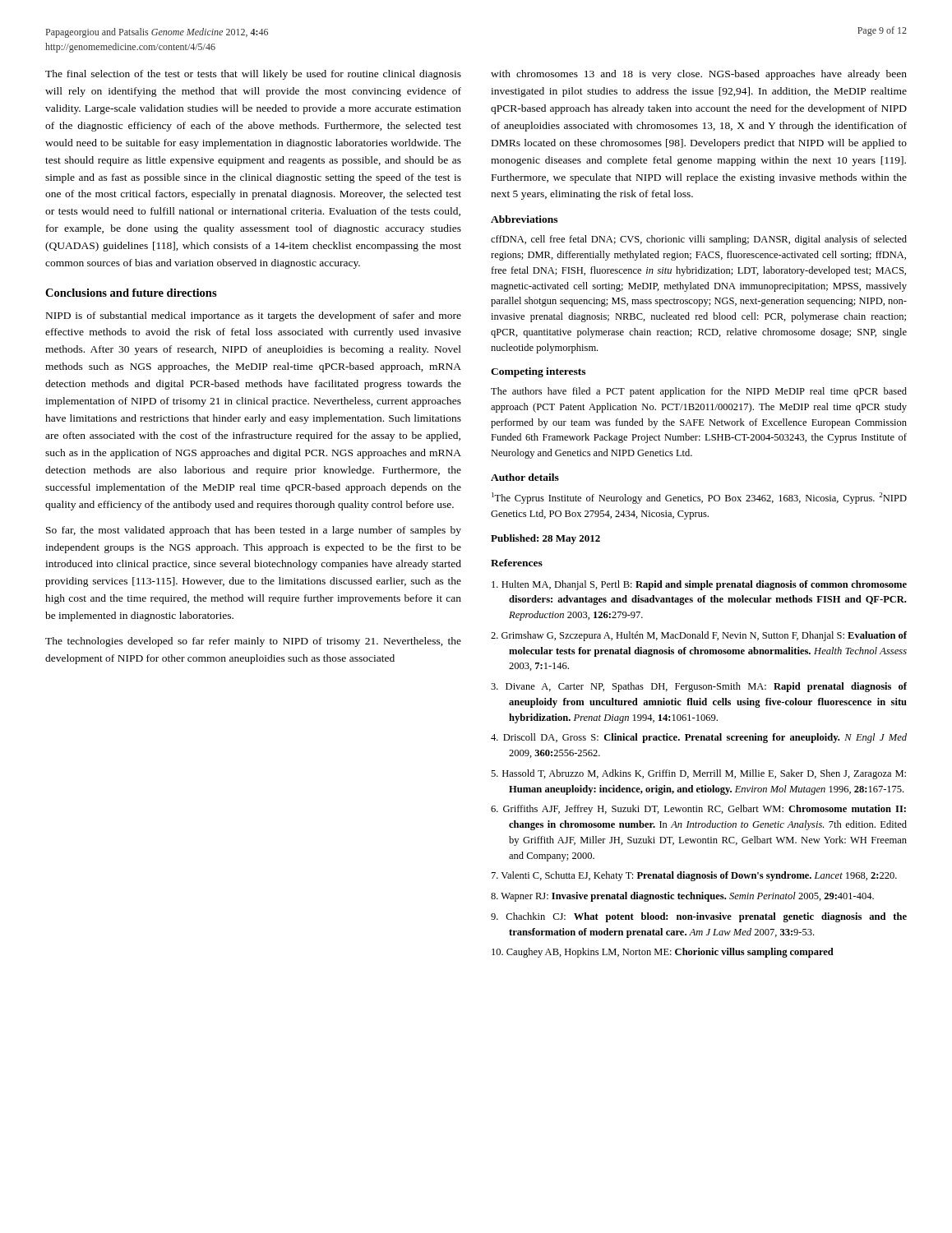
Task: Locate the block of text that opens with "2. Grimshaw G, Szczepura A, Hultén M,"
Action: [x=699, y=651]
